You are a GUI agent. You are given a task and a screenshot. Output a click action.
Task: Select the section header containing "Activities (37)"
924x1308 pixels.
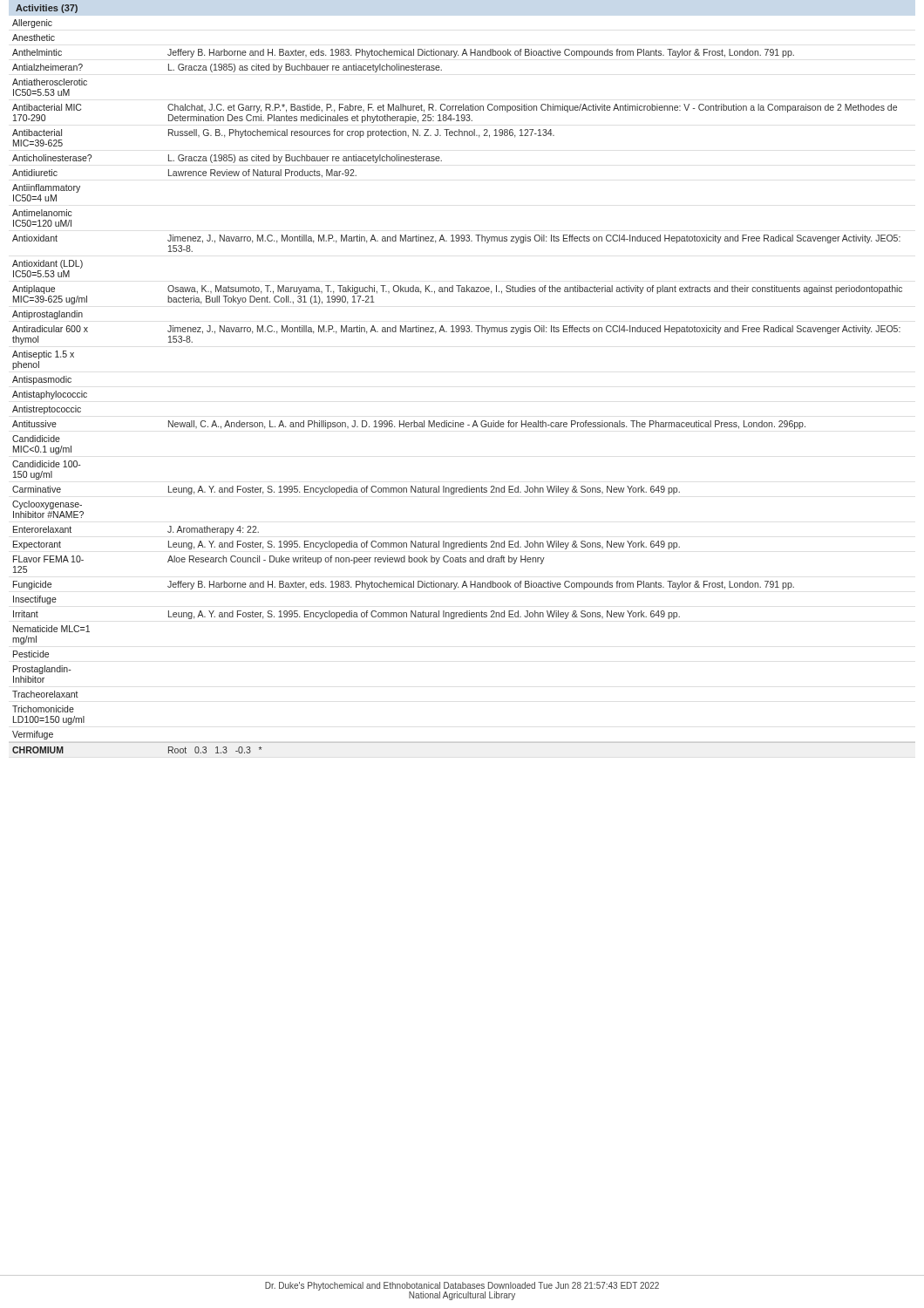coord(47,8)
